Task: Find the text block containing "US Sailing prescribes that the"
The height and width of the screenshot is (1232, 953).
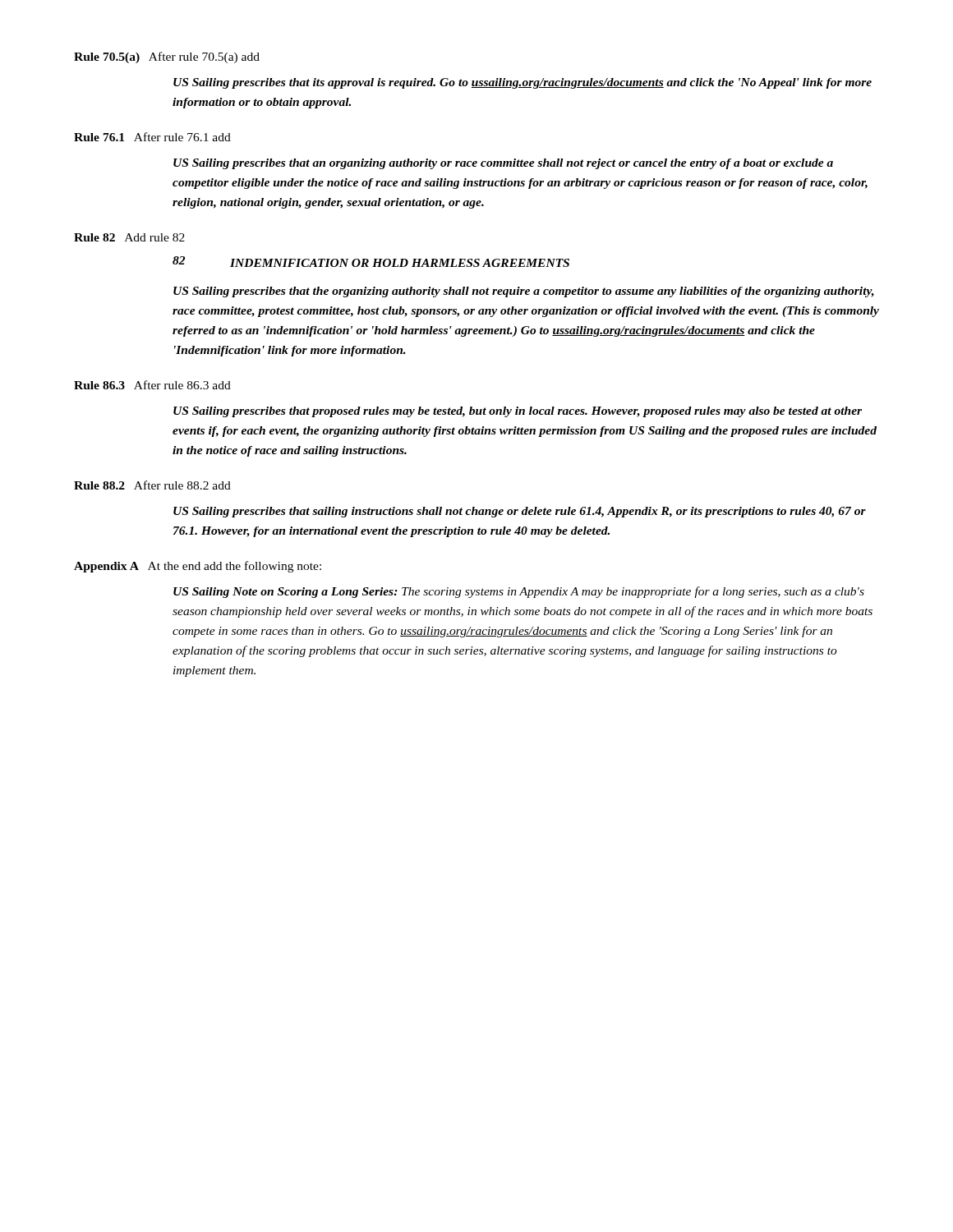Action: point(526,320)
